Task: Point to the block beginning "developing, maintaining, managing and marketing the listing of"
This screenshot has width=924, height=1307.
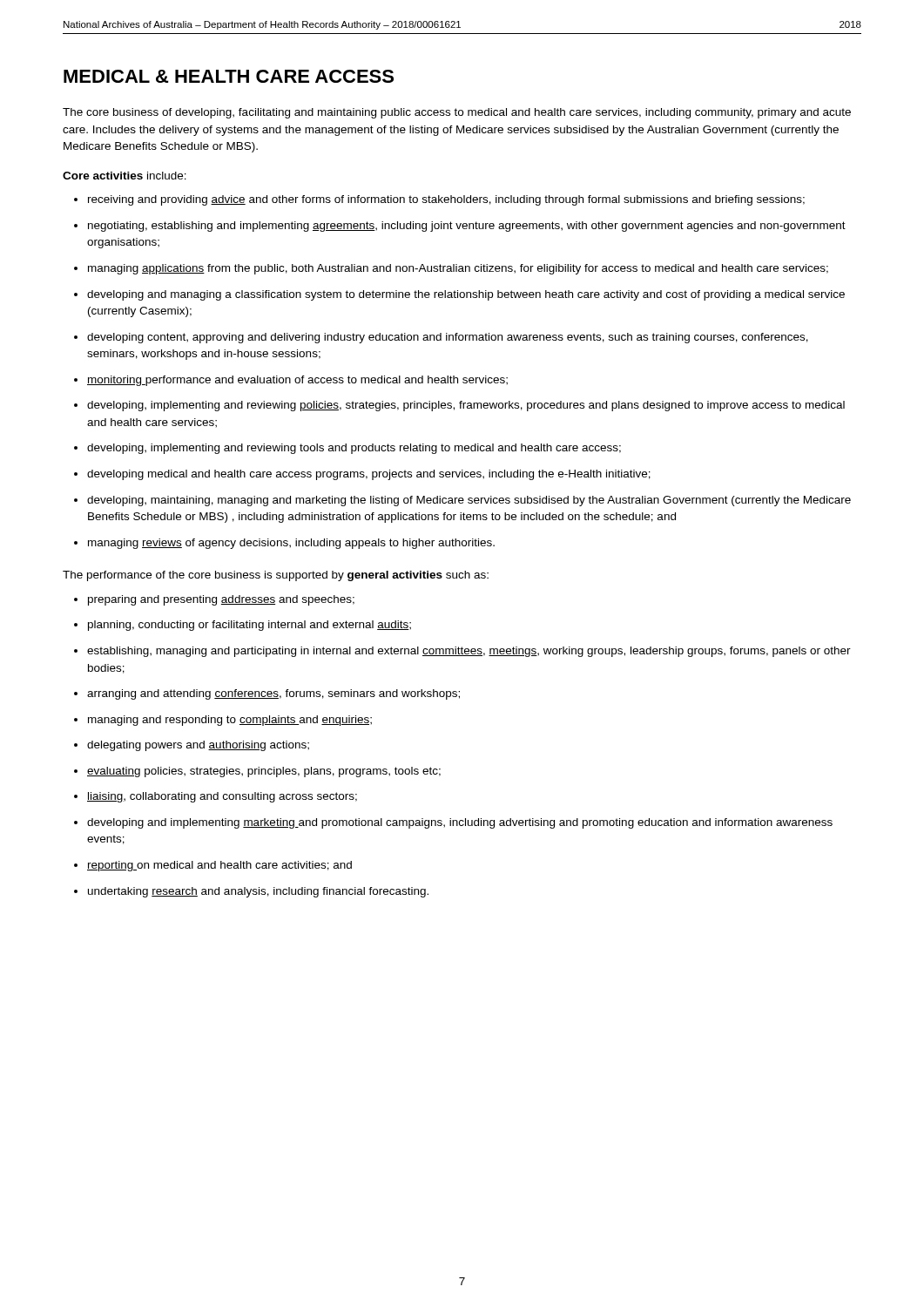Action: pos(469,508)
